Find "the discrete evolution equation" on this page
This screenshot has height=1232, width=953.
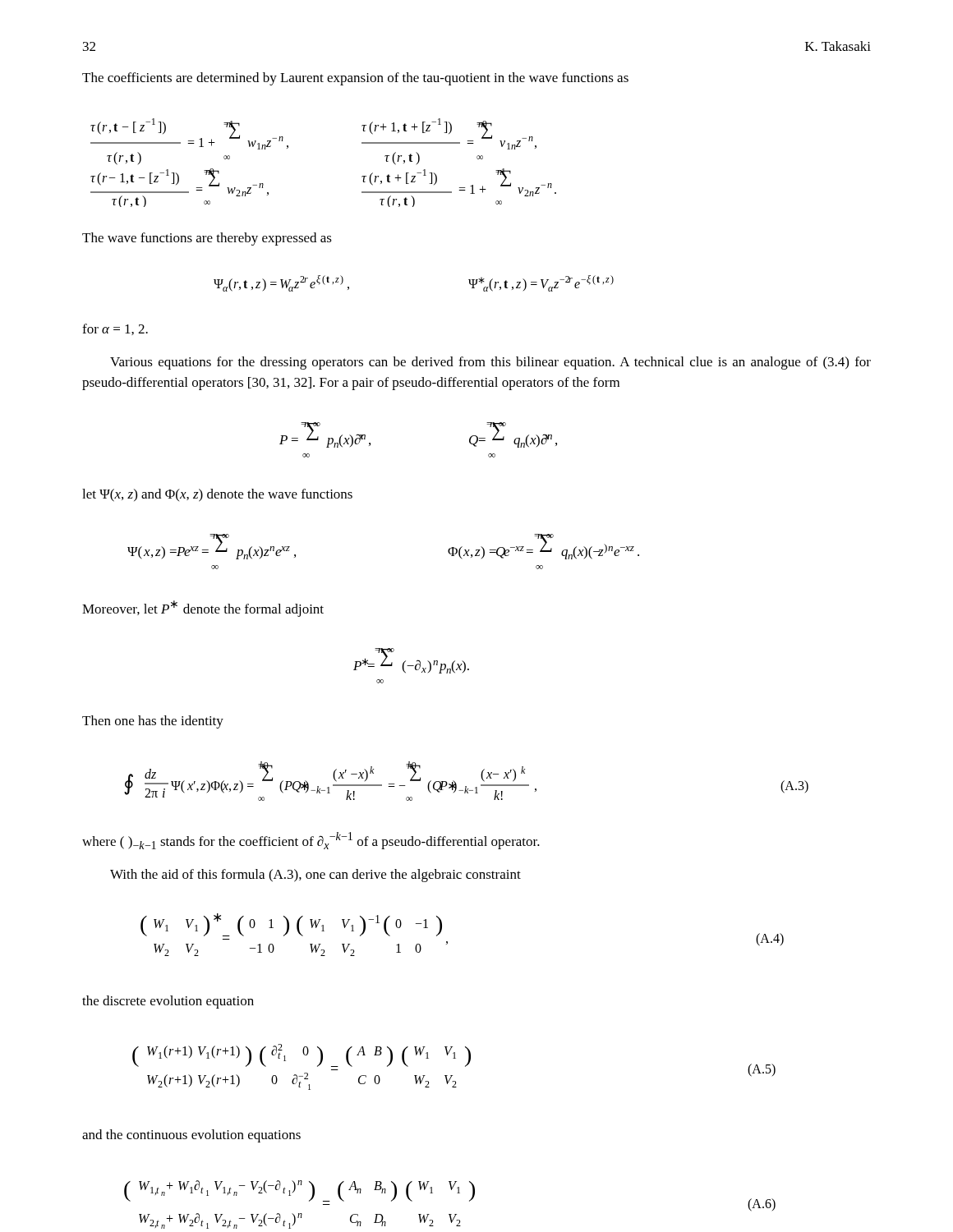pos(168,1002)
